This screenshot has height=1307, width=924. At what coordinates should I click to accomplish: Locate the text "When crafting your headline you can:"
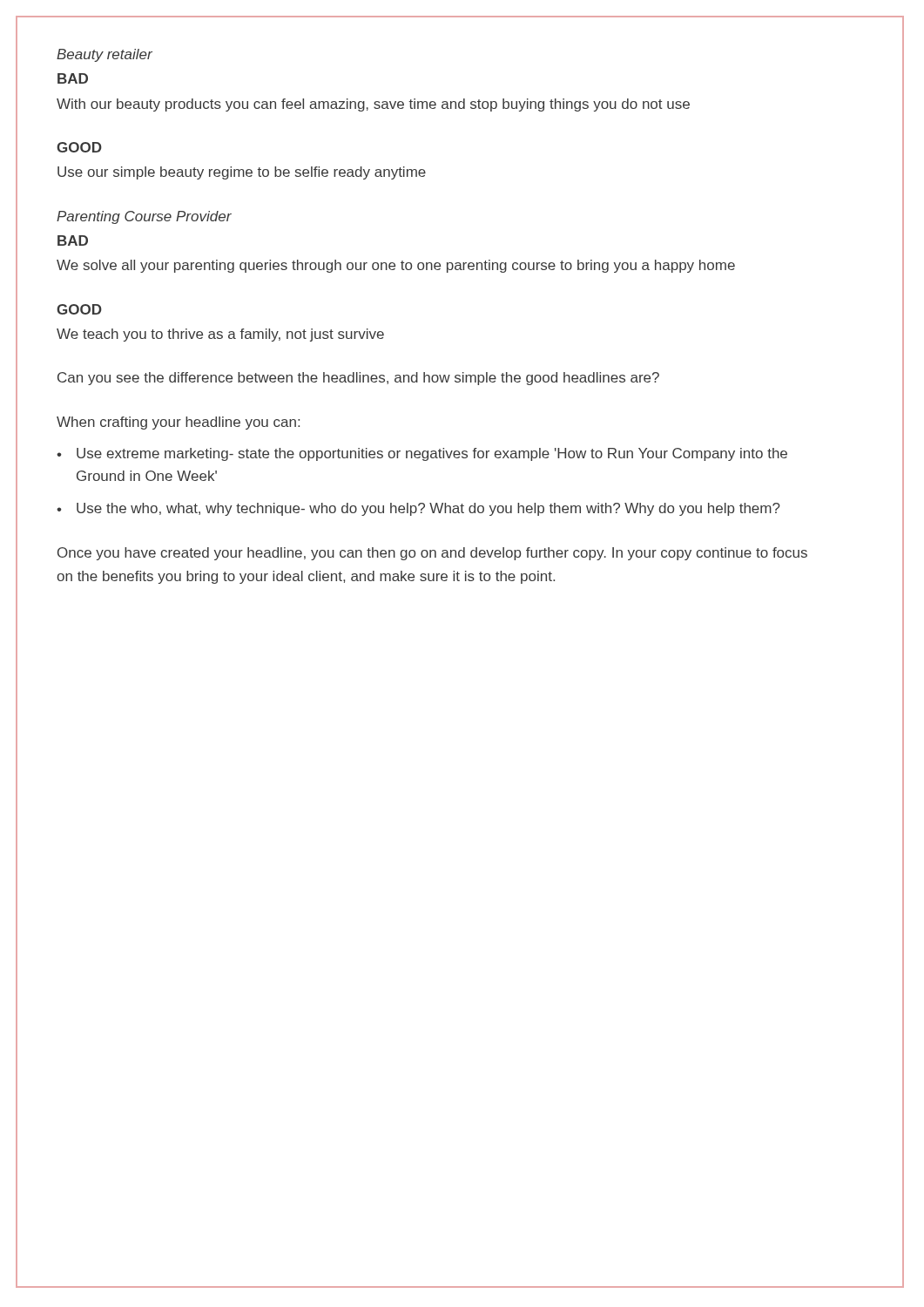tap(179, 422)
